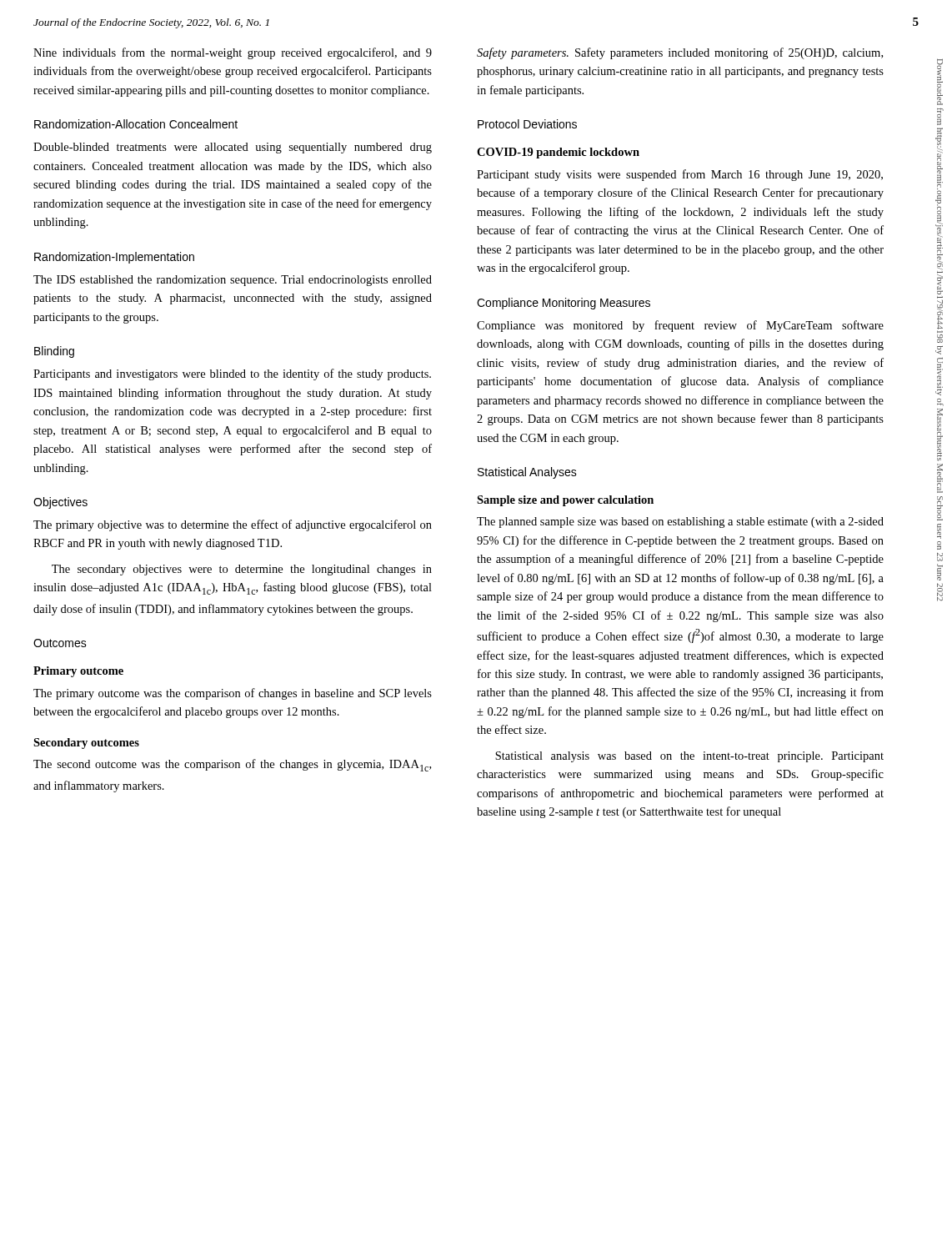Click on the text block starting "The primary outcome was the comparison of changes"
This screenshot has height=1251, width=952.
233,703
